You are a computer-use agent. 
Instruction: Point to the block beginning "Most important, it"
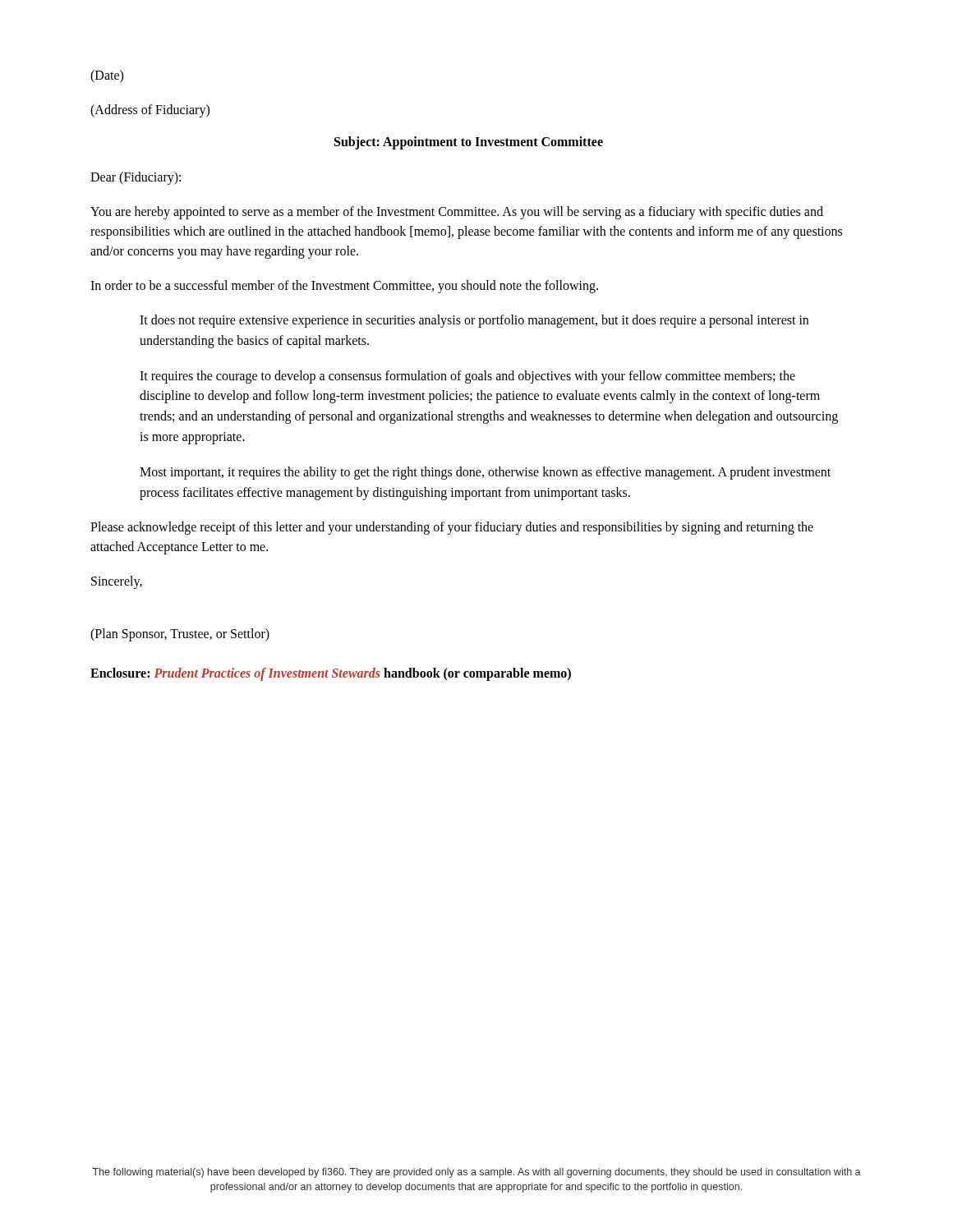coord(485,482)
